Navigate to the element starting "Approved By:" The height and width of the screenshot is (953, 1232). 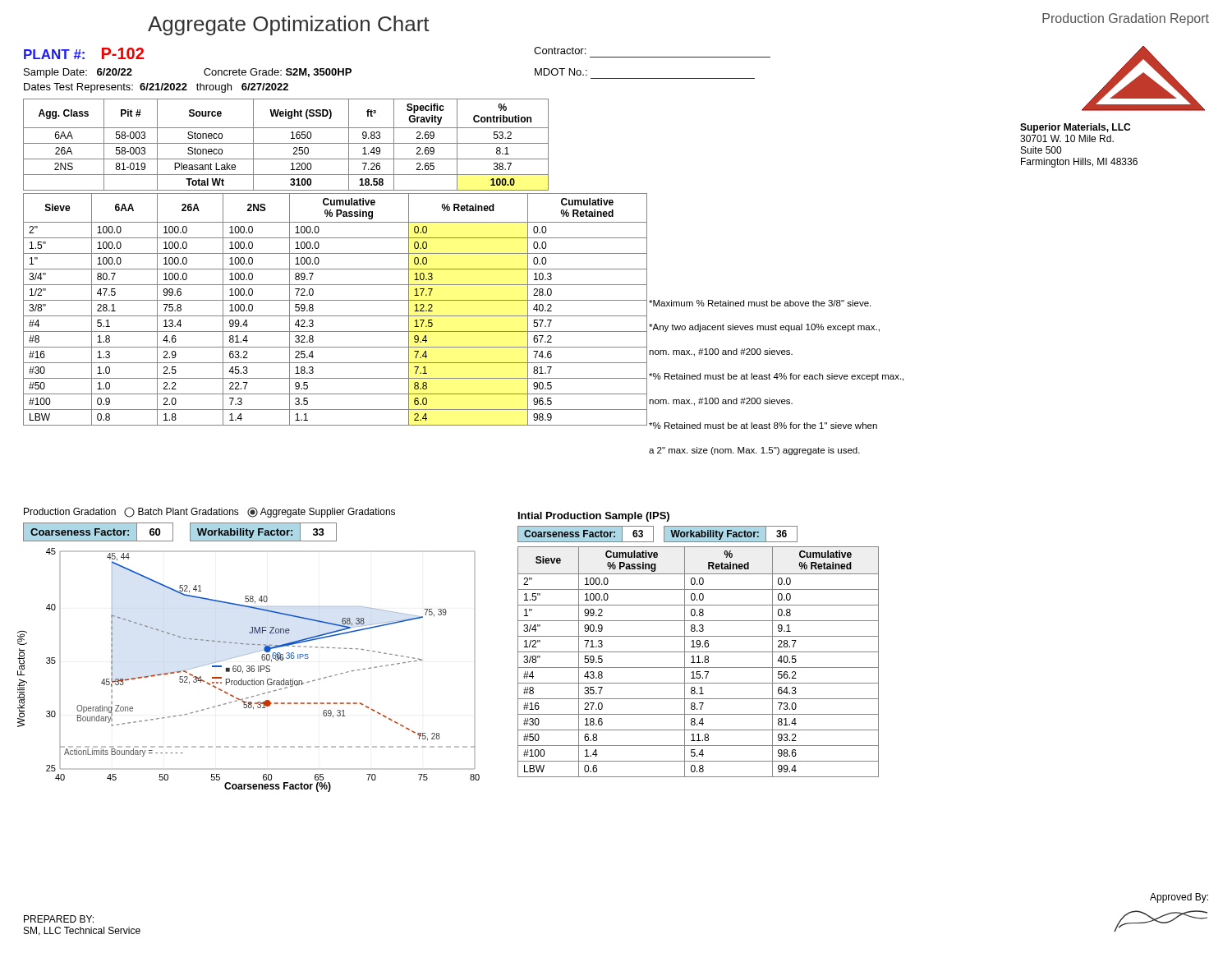[1160, 913]
